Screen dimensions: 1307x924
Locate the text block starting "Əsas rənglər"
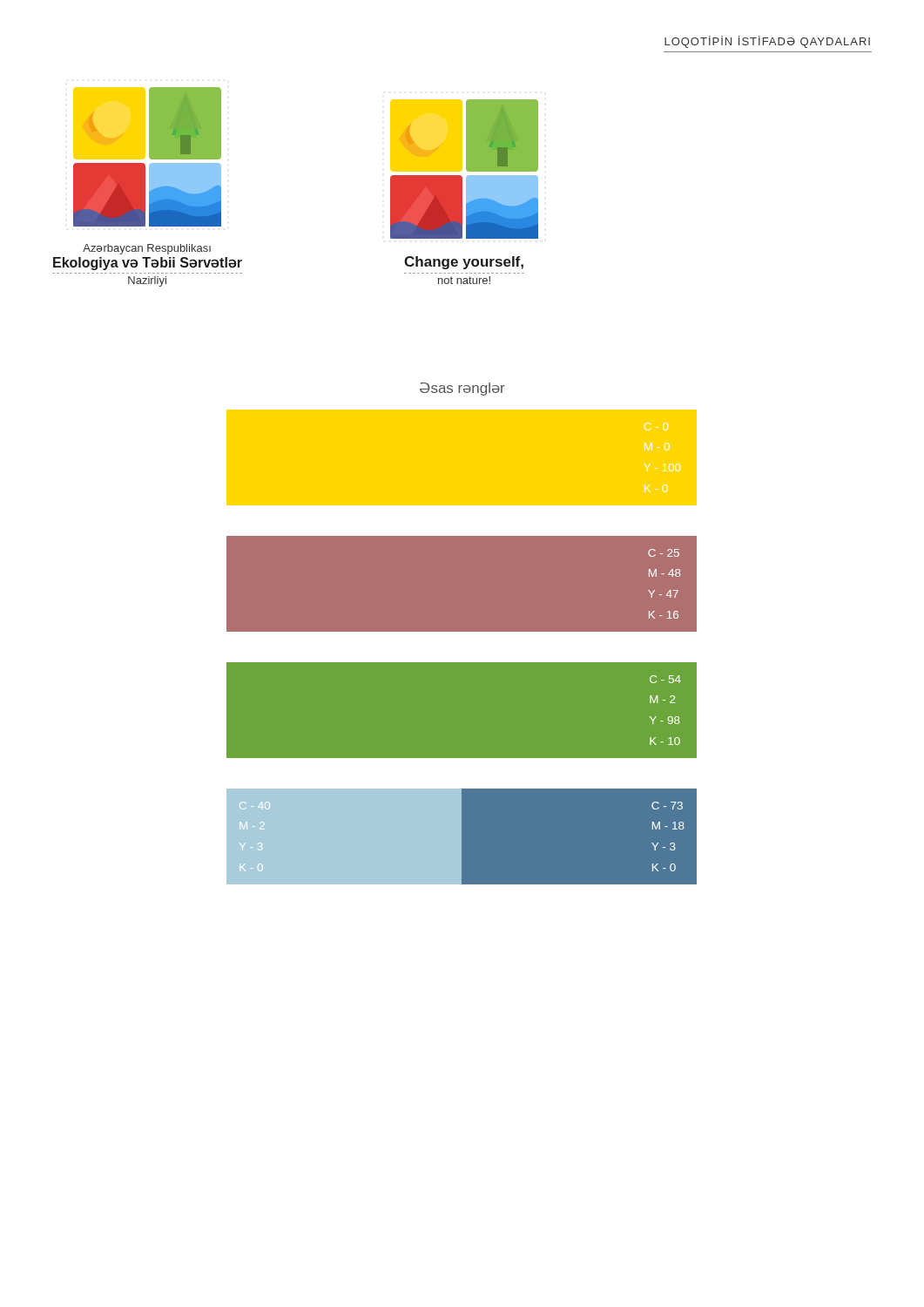[x=462, y=388]
